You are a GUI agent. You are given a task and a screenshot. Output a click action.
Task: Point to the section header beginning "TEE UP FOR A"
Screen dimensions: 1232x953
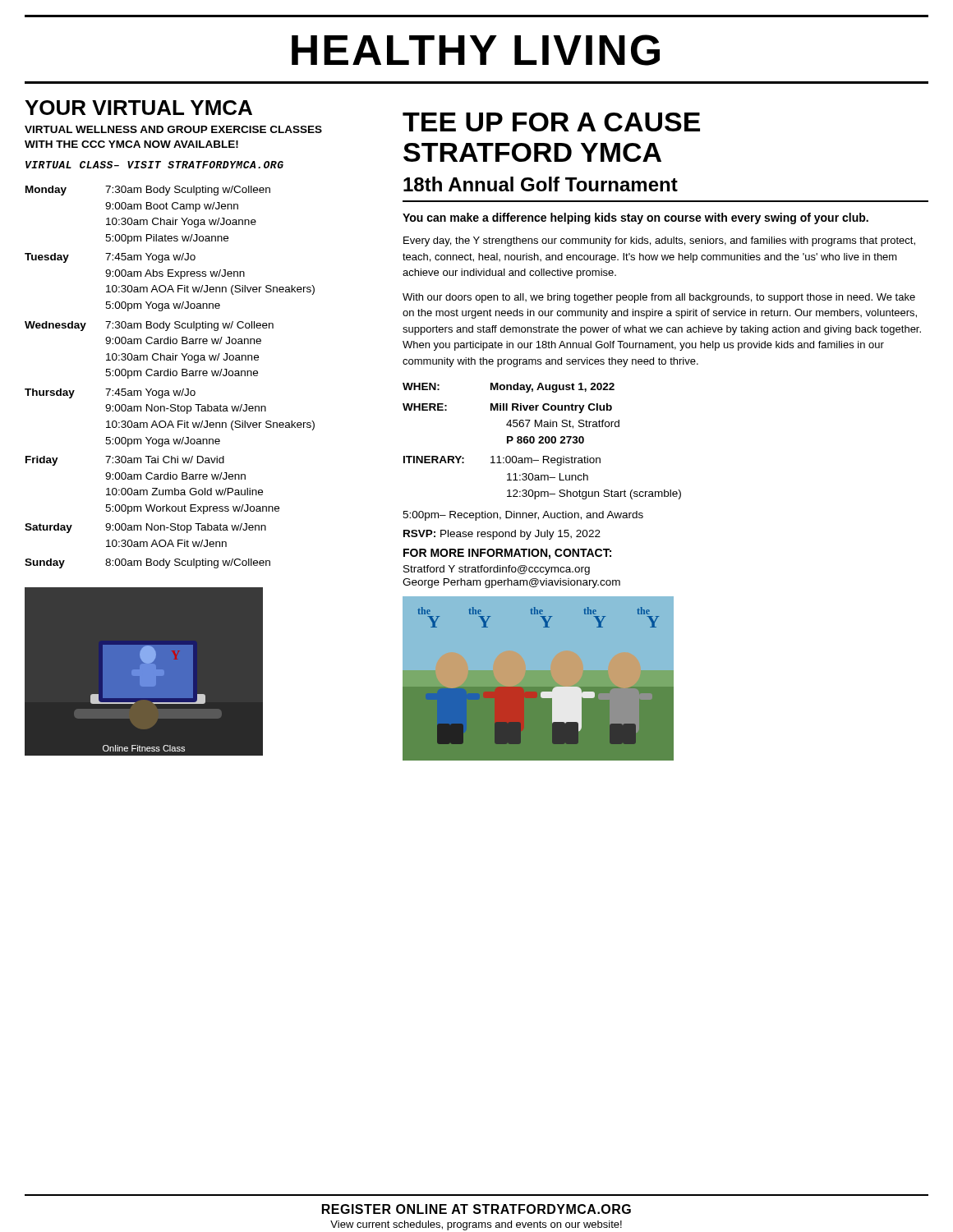[x=665, y=137]
